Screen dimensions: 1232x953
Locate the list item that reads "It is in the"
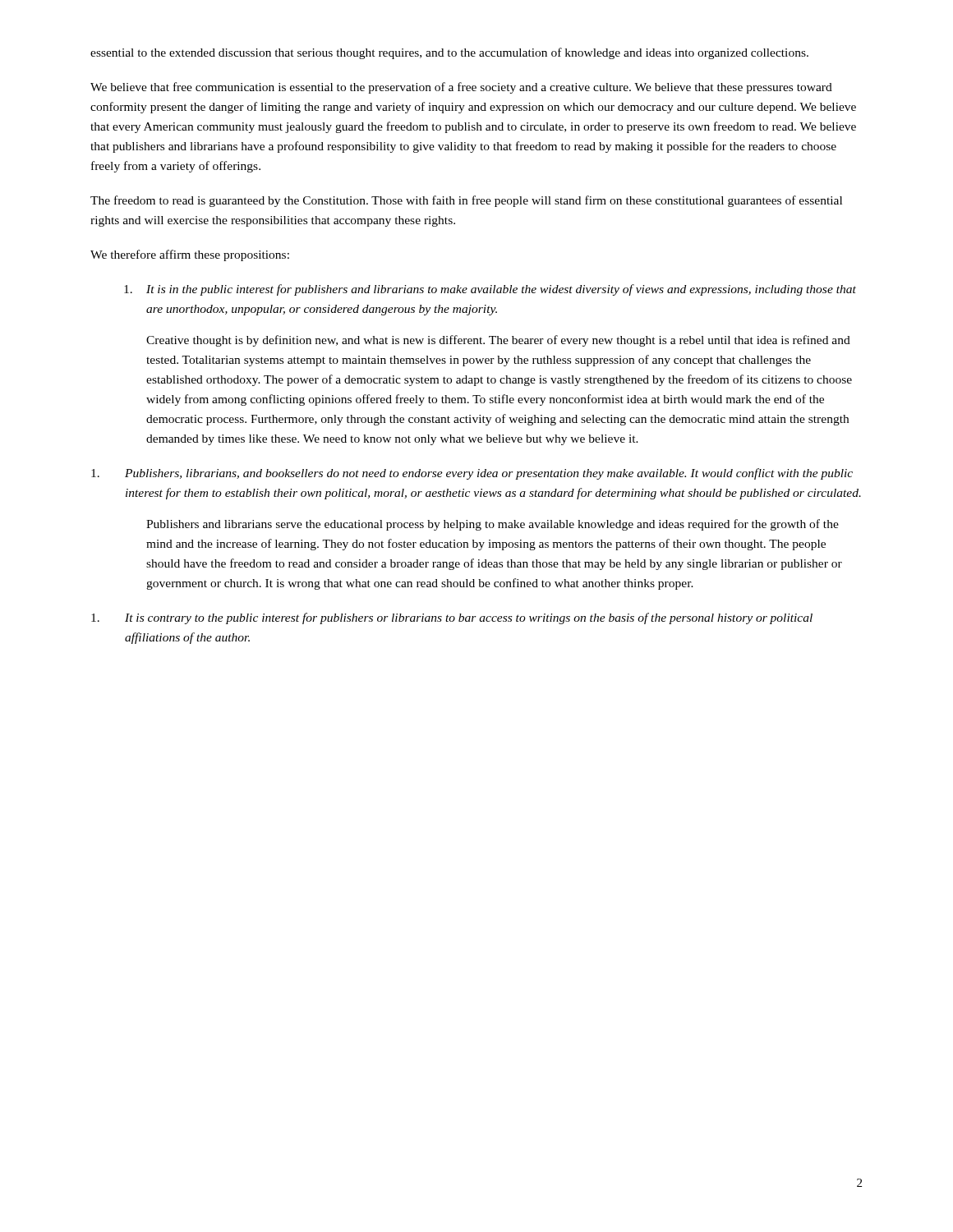click(493, 299)
